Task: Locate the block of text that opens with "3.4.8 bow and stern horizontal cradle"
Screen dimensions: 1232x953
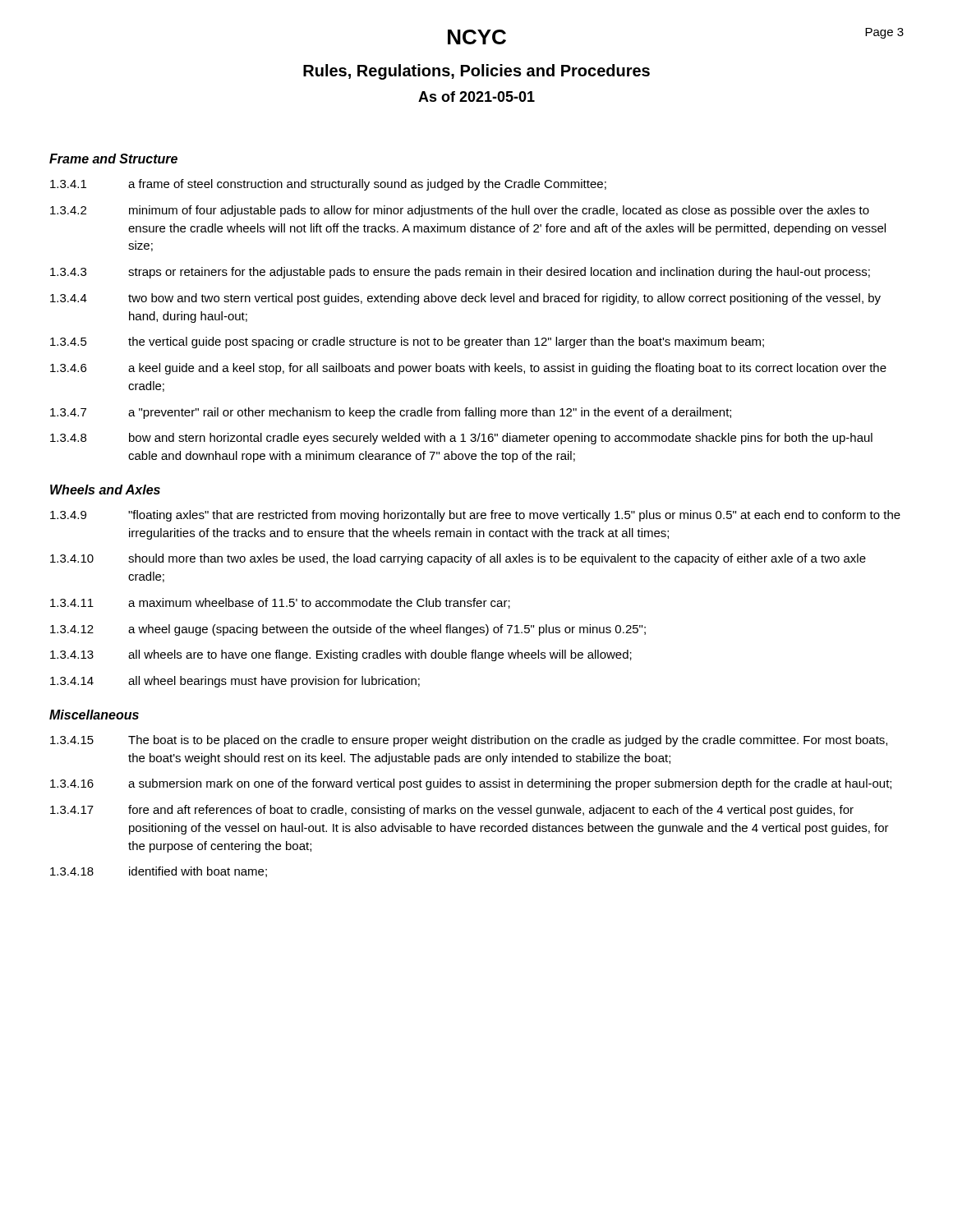Action: pyautogui.click(x=476, y=447)
